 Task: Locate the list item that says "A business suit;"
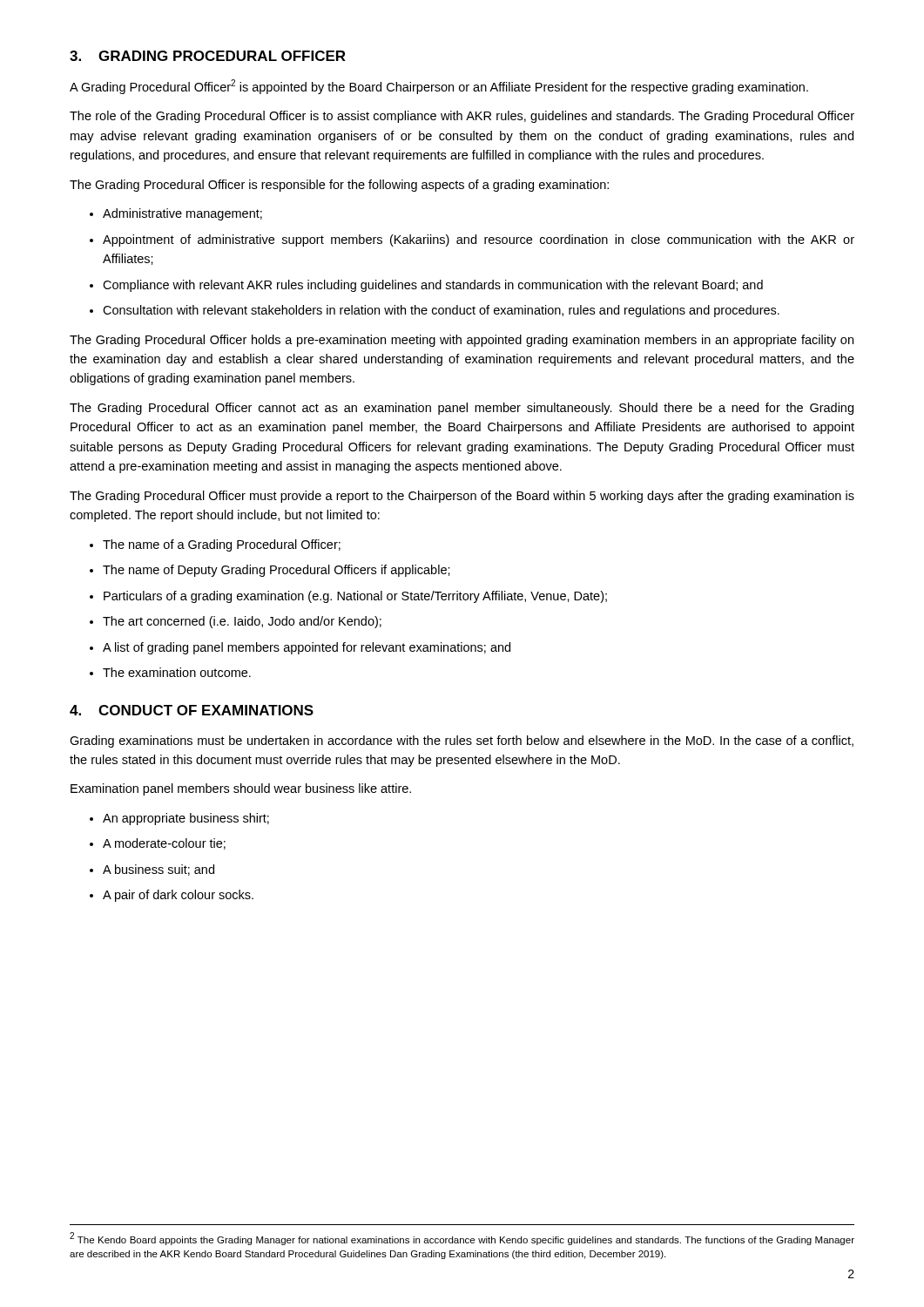coord(159,869)
